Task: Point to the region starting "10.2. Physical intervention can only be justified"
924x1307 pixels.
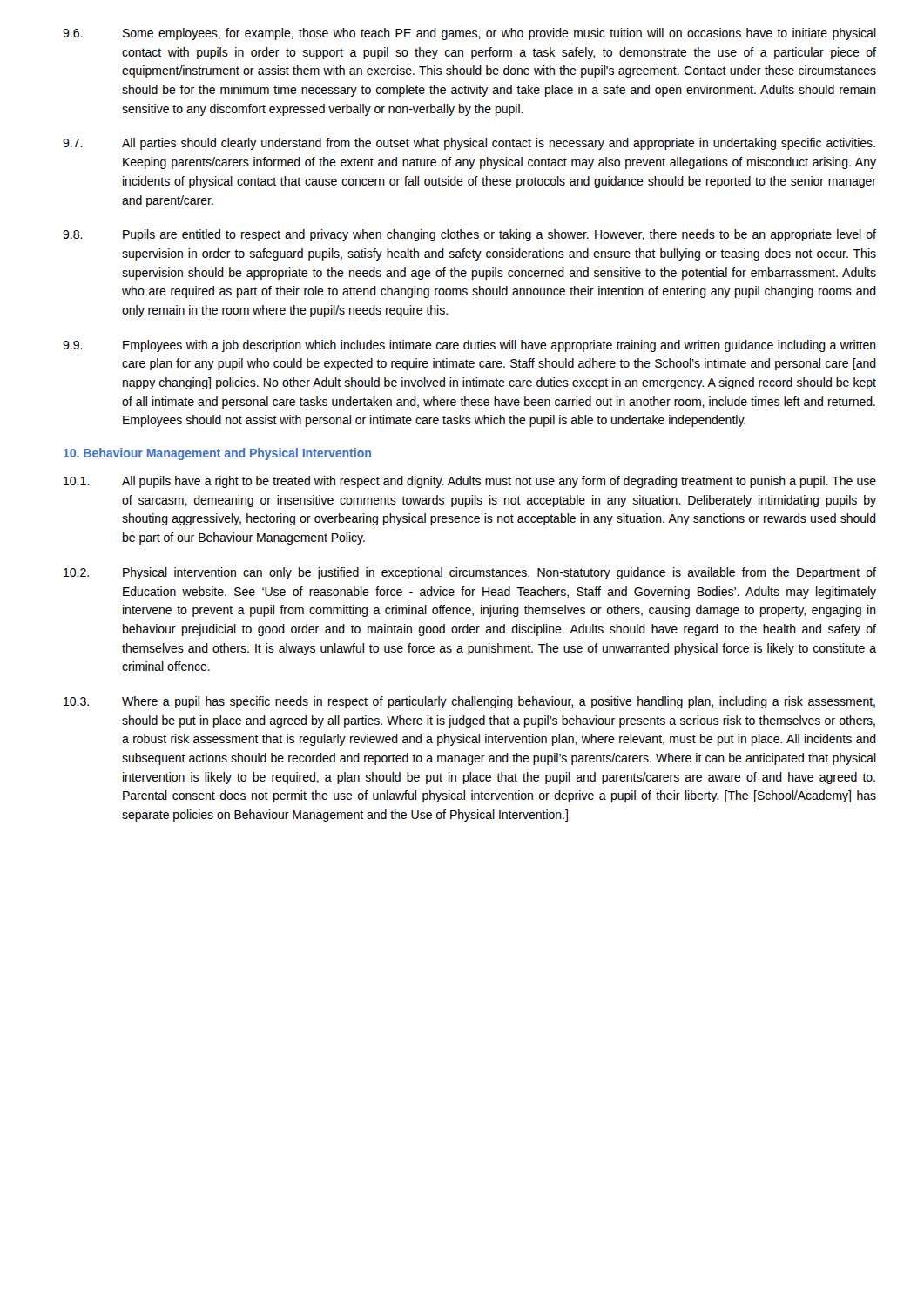Action: click(469, 620)
